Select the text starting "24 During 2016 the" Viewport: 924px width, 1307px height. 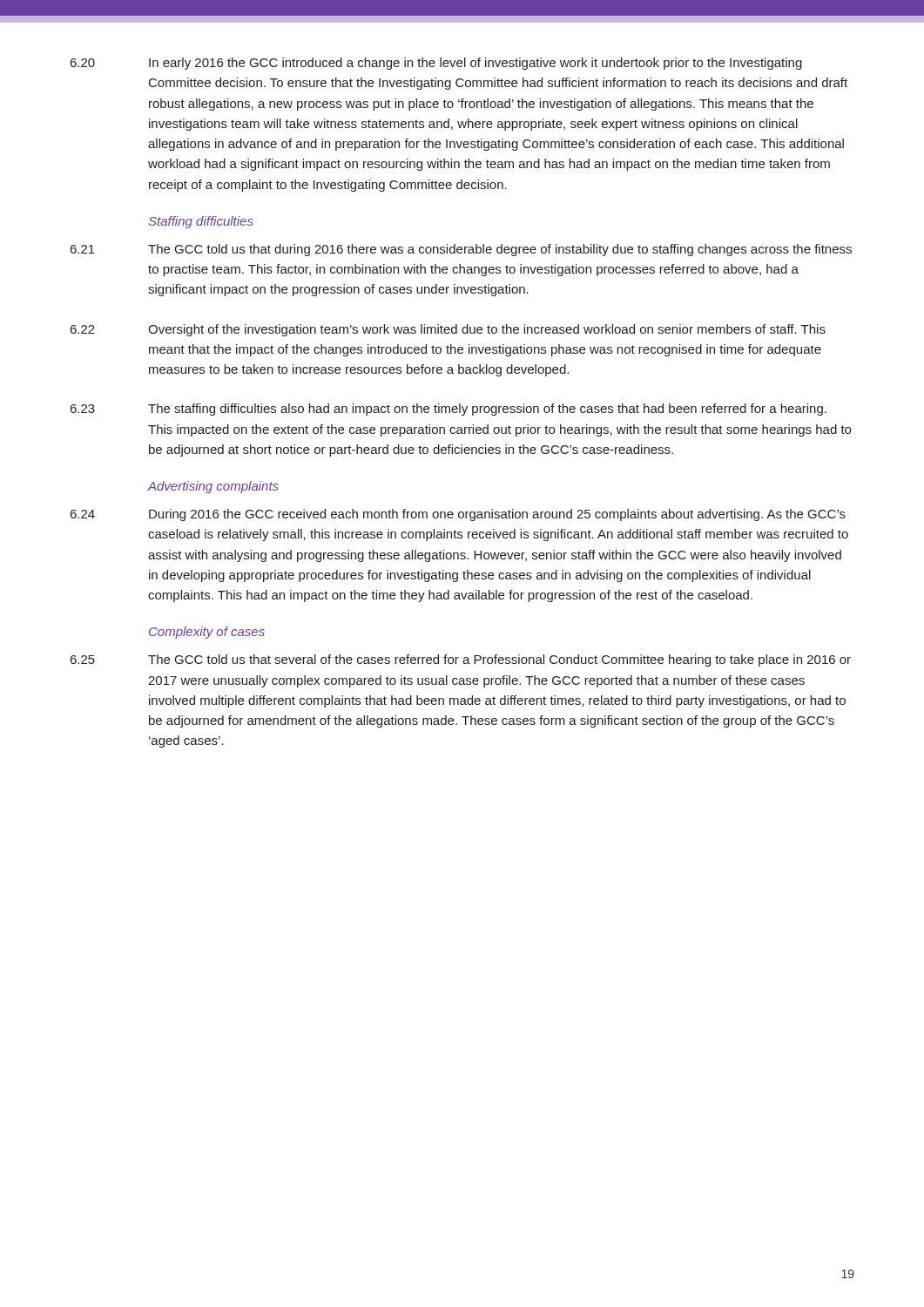click(x=462, y=554)
